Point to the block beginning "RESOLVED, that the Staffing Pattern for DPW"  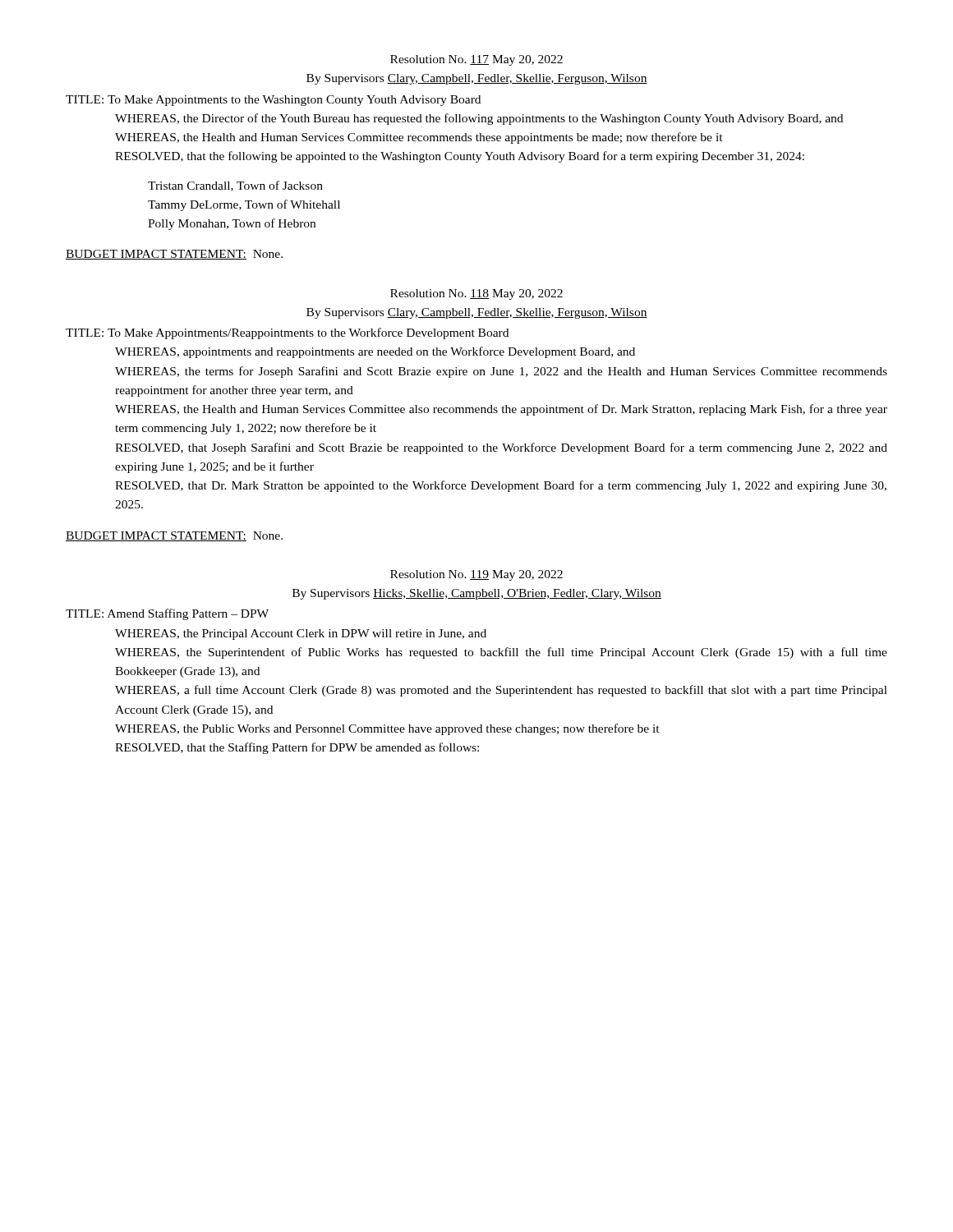(297, 748)
